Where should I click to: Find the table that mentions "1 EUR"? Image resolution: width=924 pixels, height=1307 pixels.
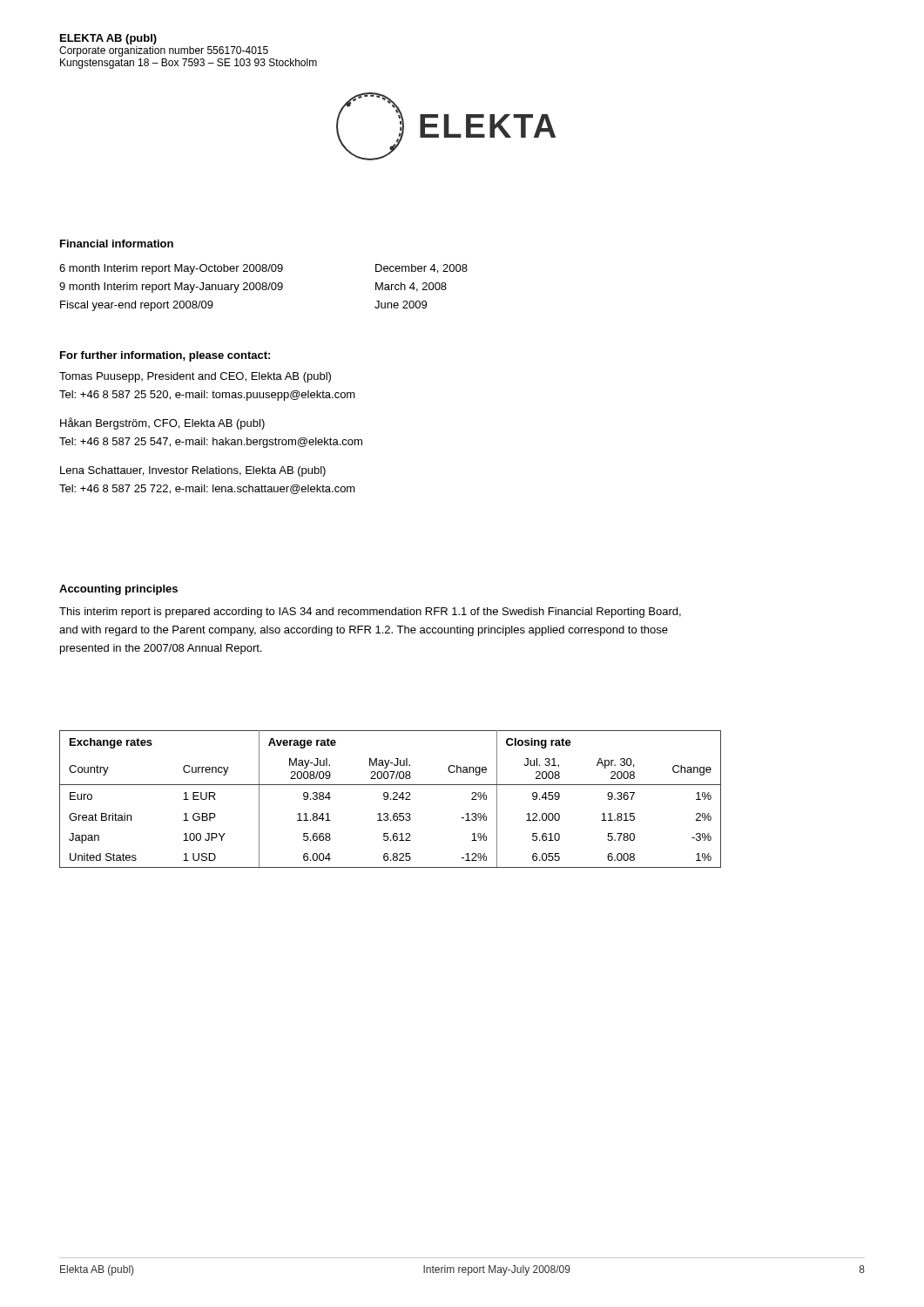pos(390,799)
